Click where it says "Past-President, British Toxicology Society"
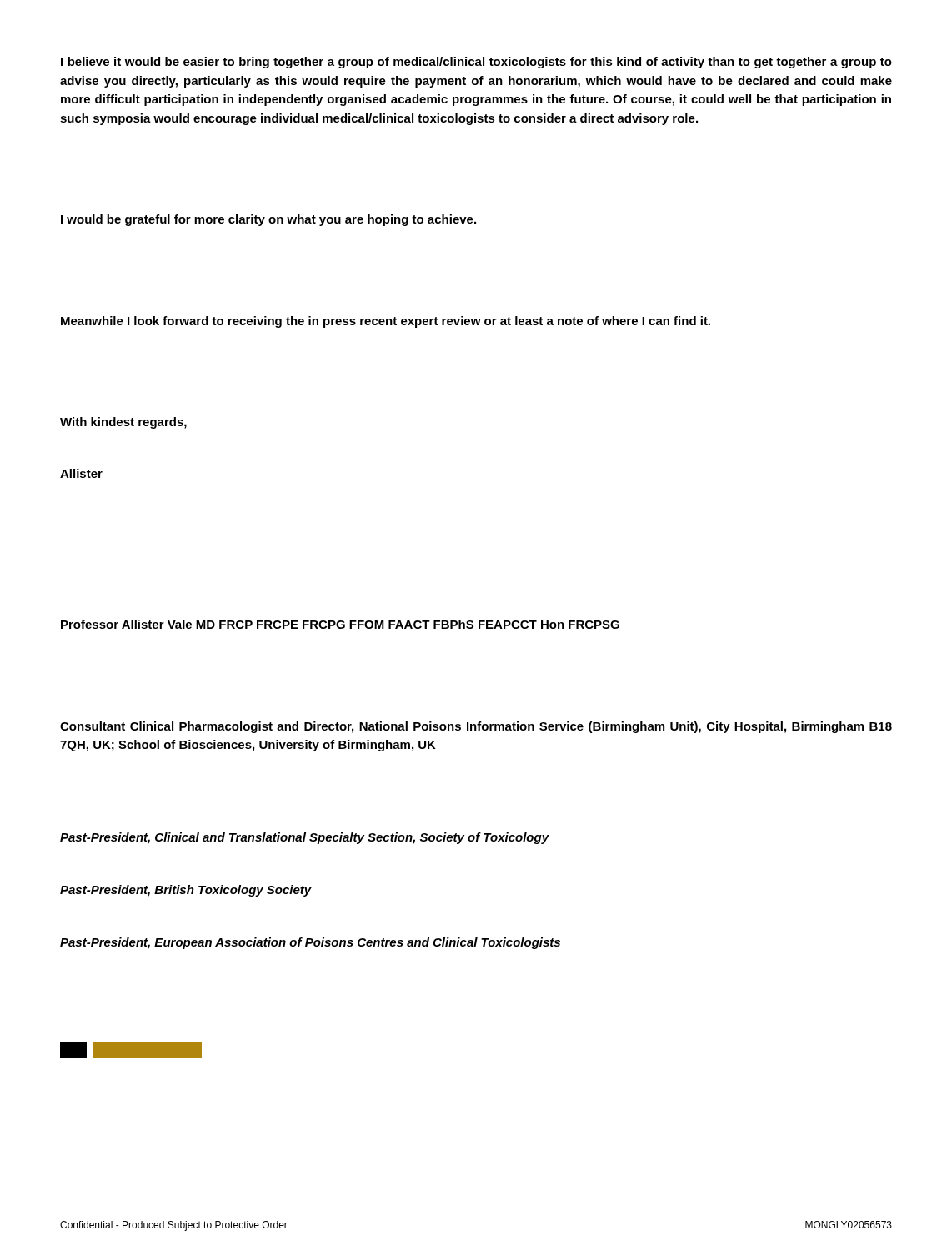 186,891
